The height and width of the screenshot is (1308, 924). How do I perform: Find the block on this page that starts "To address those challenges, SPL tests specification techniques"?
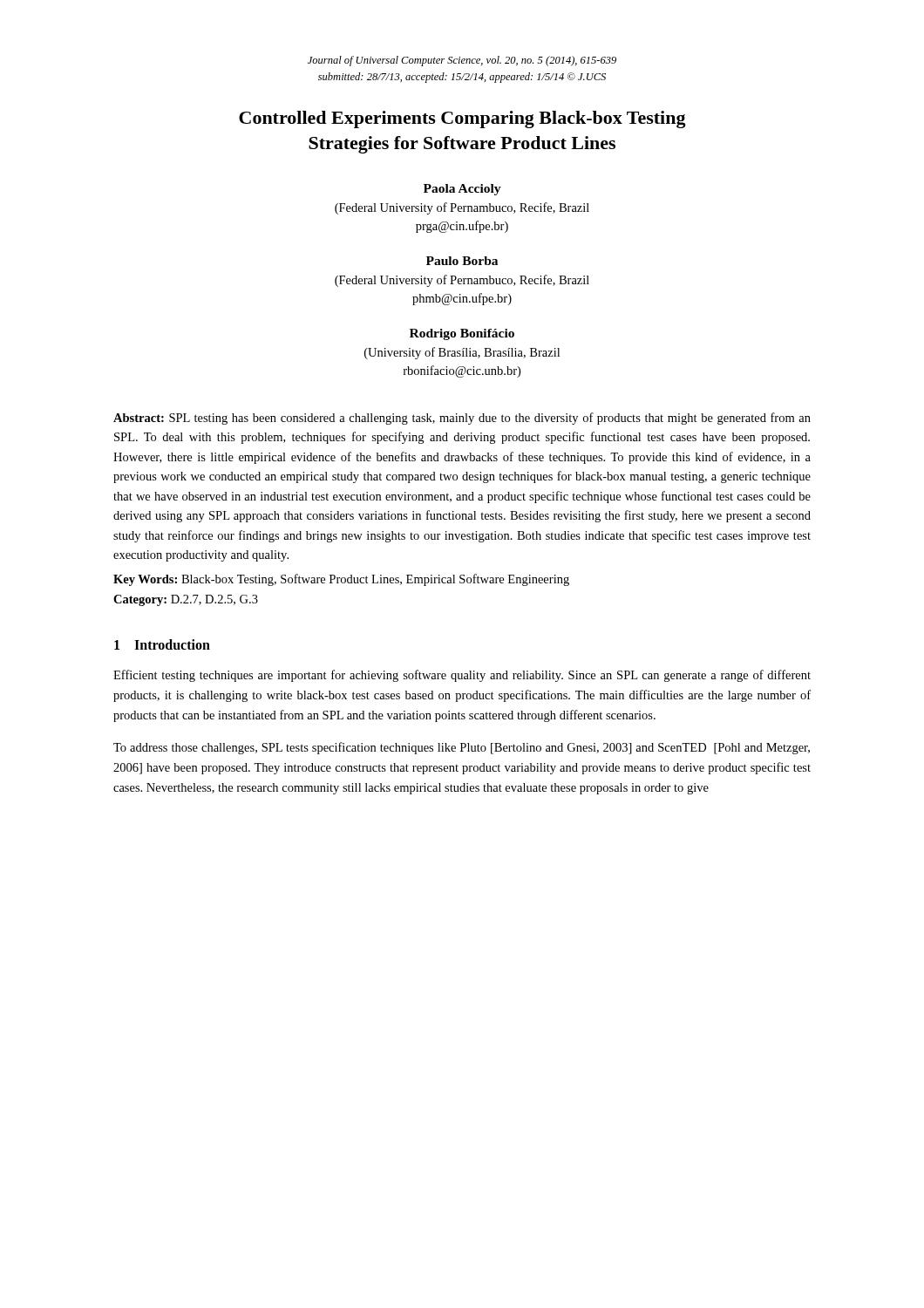(x=462, y=767)
